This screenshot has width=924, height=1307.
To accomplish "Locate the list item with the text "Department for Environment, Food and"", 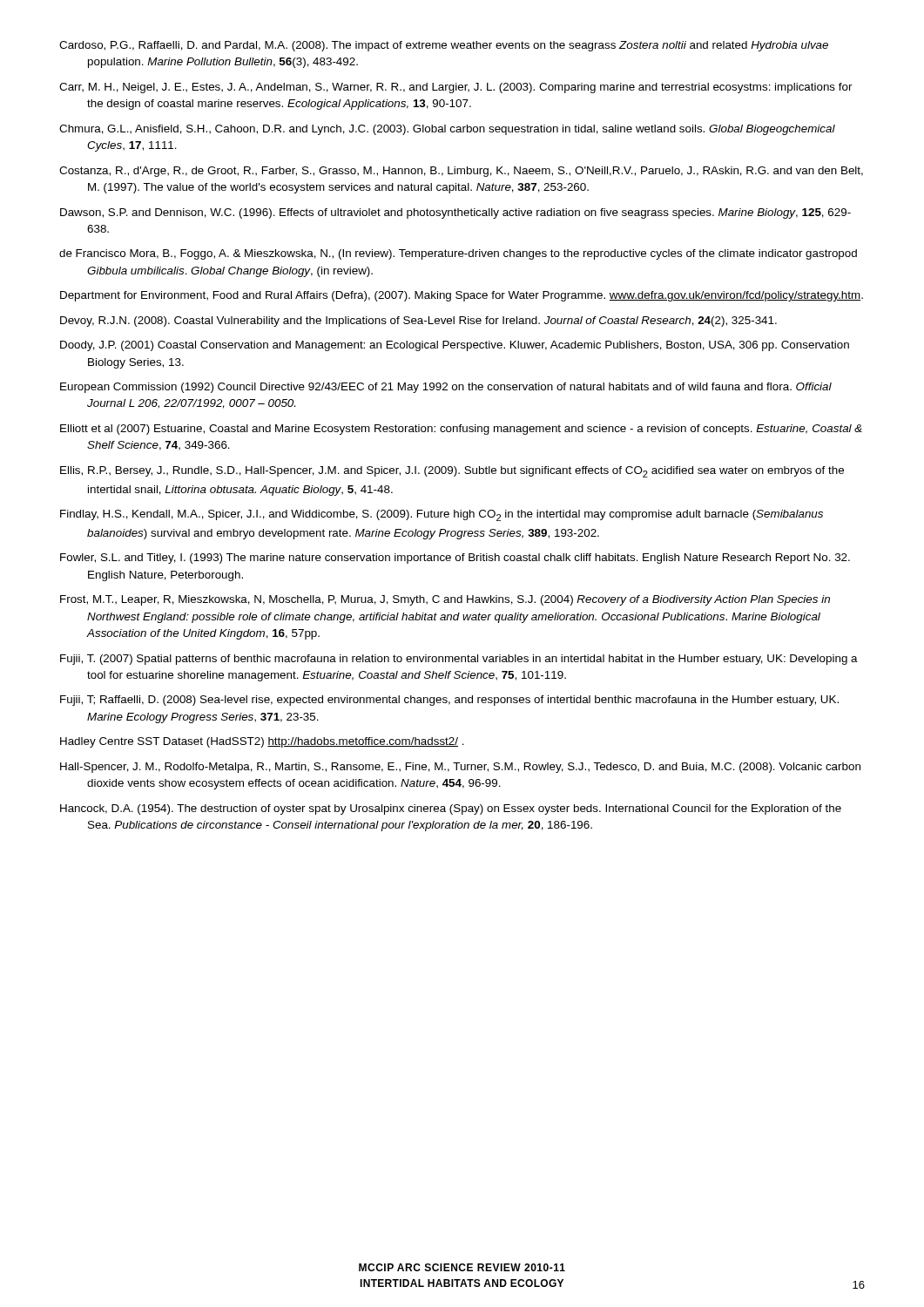I will 461,295.
